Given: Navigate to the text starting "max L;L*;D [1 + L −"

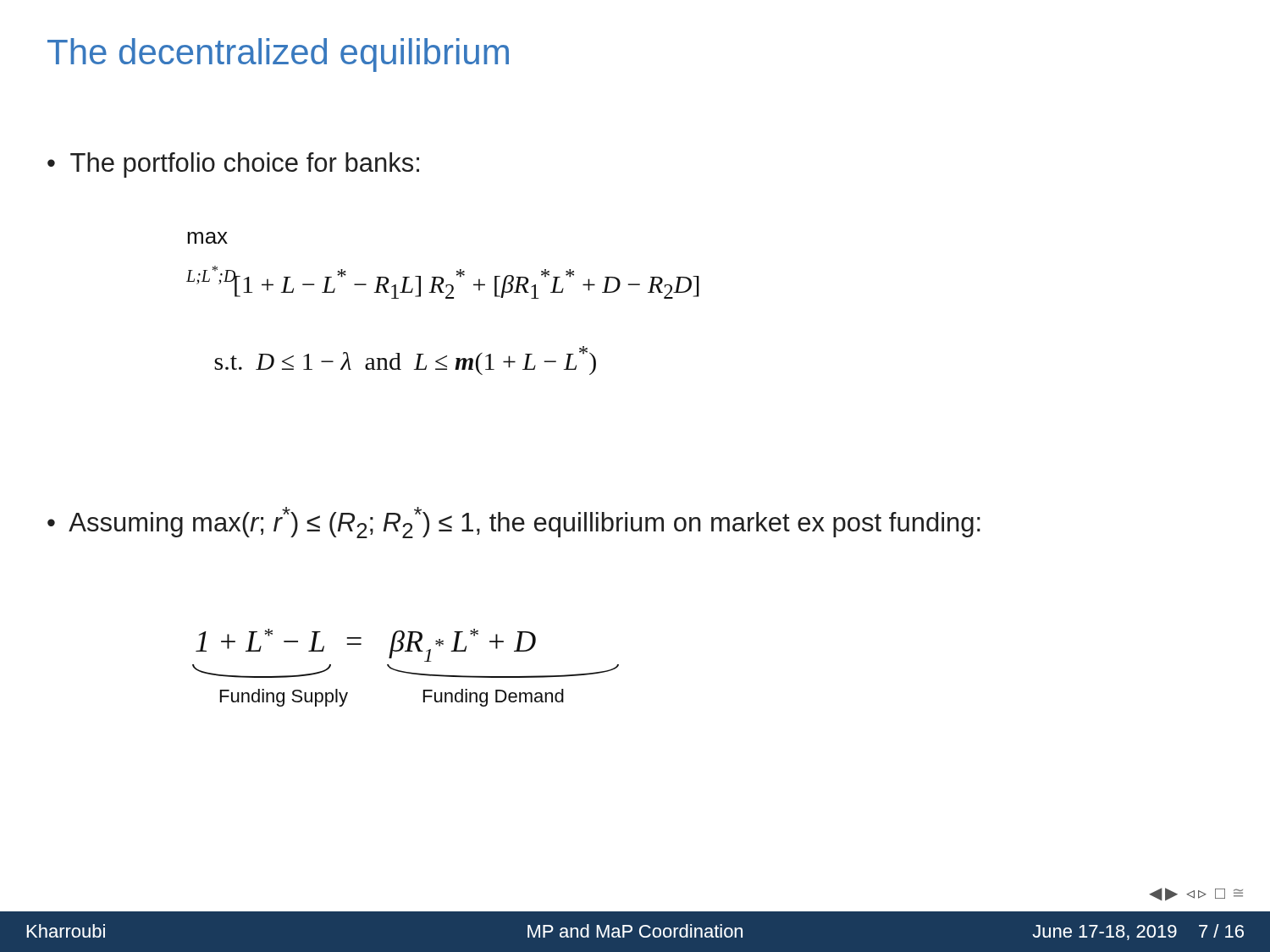Looking at the screenshot, I should click(x=420, y=298).
